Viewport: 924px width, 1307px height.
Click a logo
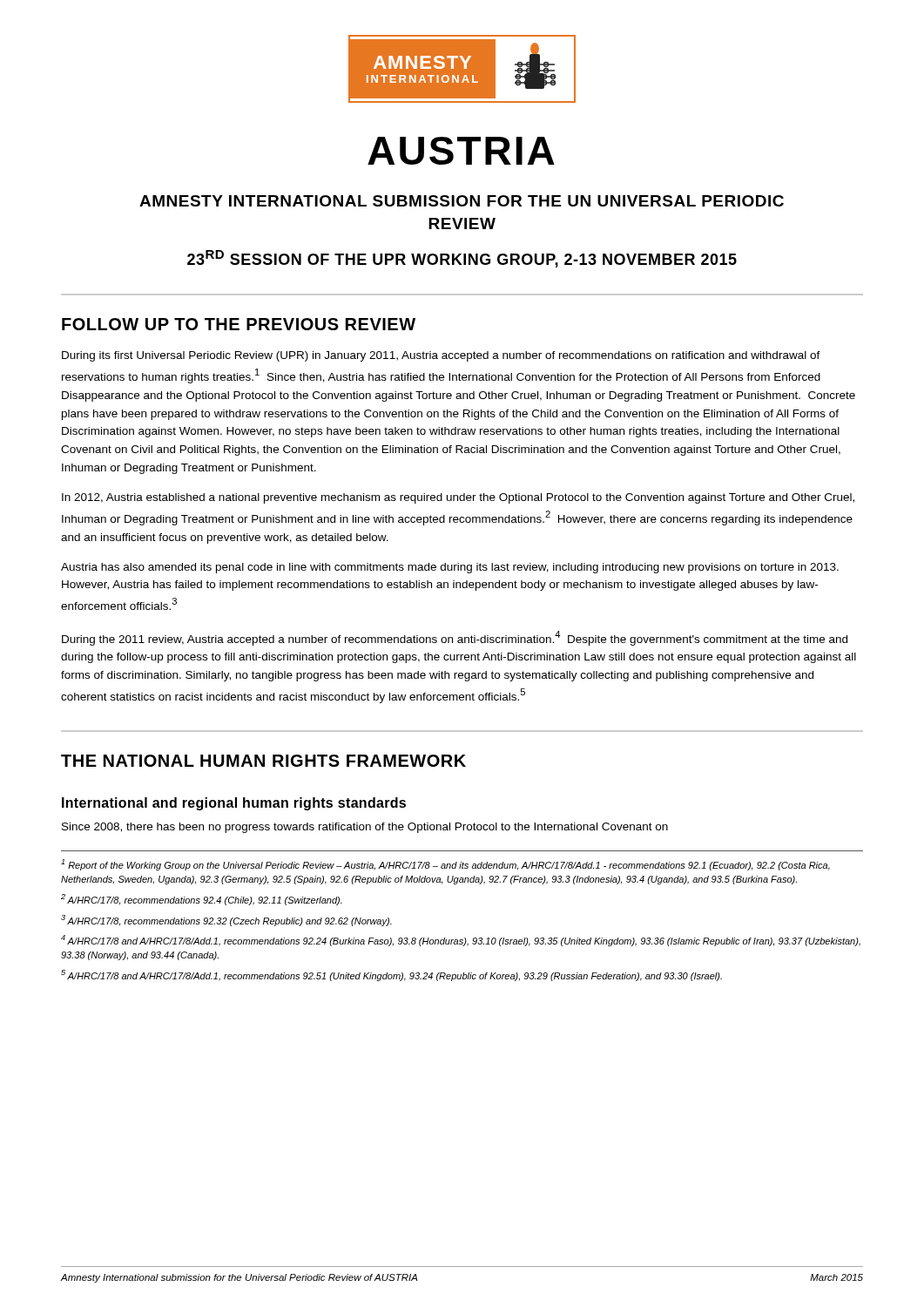[462, 51]
